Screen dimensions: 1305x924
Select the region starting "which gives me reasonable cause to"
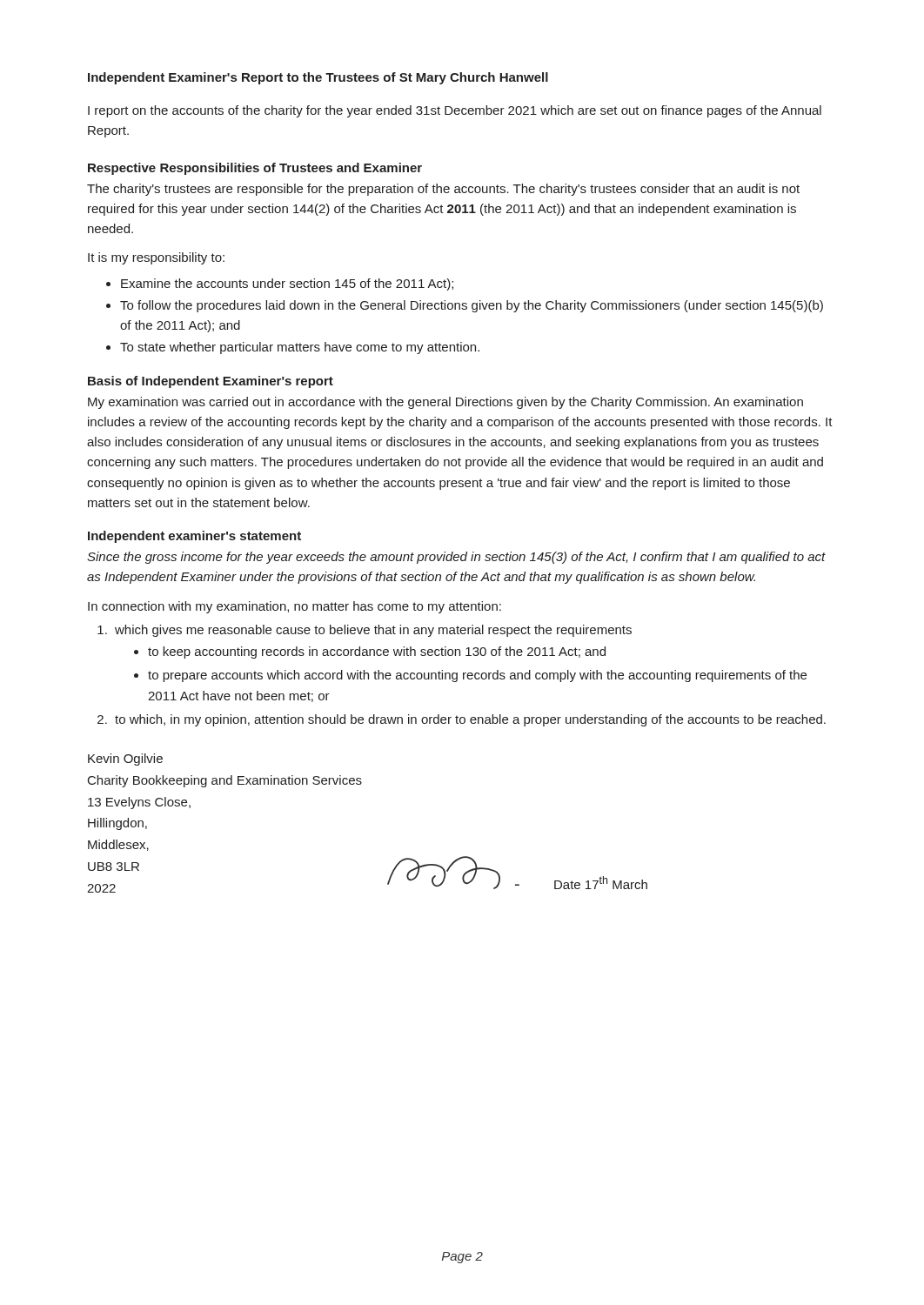coord(476,664)
